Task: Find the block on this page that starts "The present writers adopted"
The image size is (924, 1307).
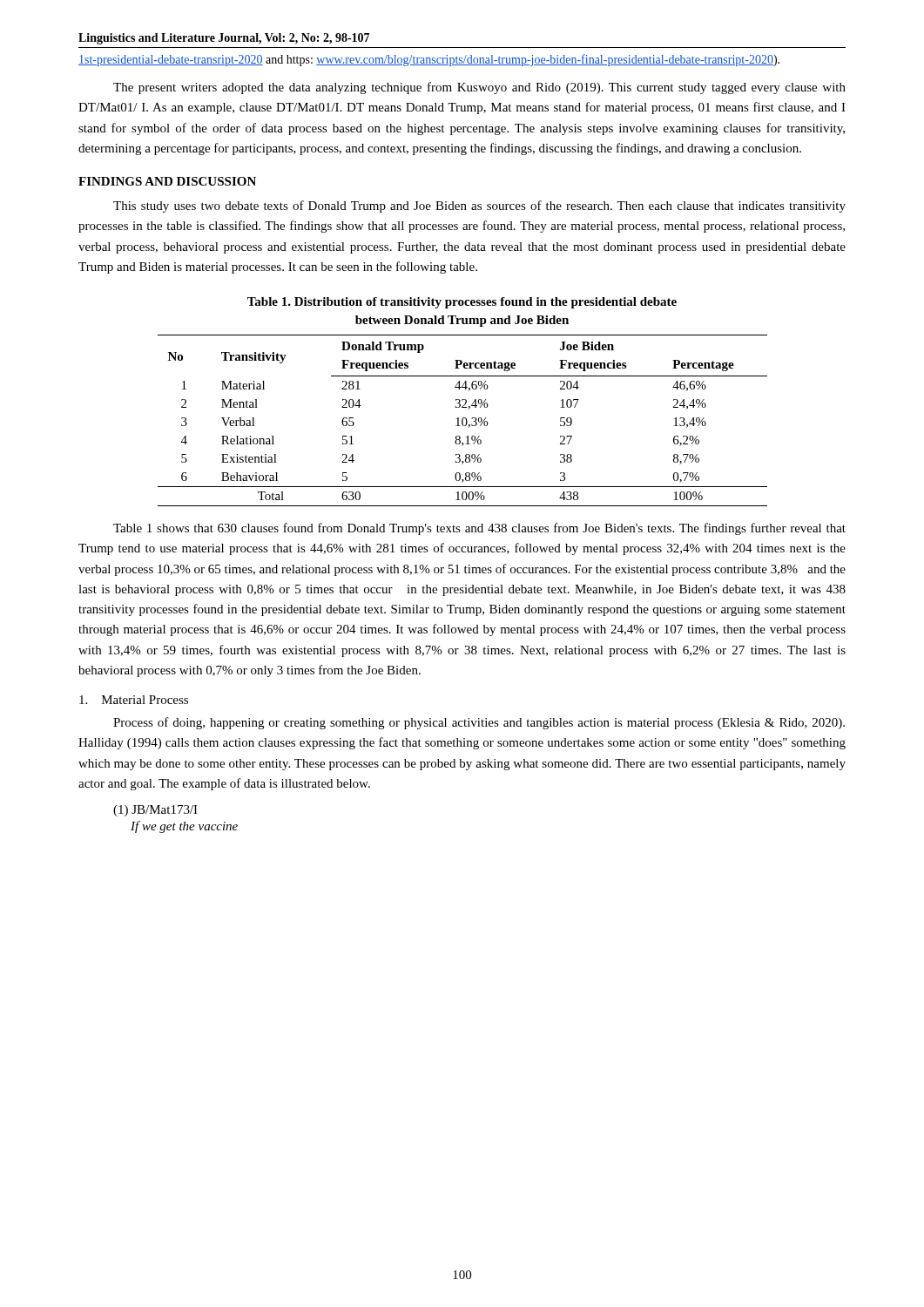Action: 462,117
